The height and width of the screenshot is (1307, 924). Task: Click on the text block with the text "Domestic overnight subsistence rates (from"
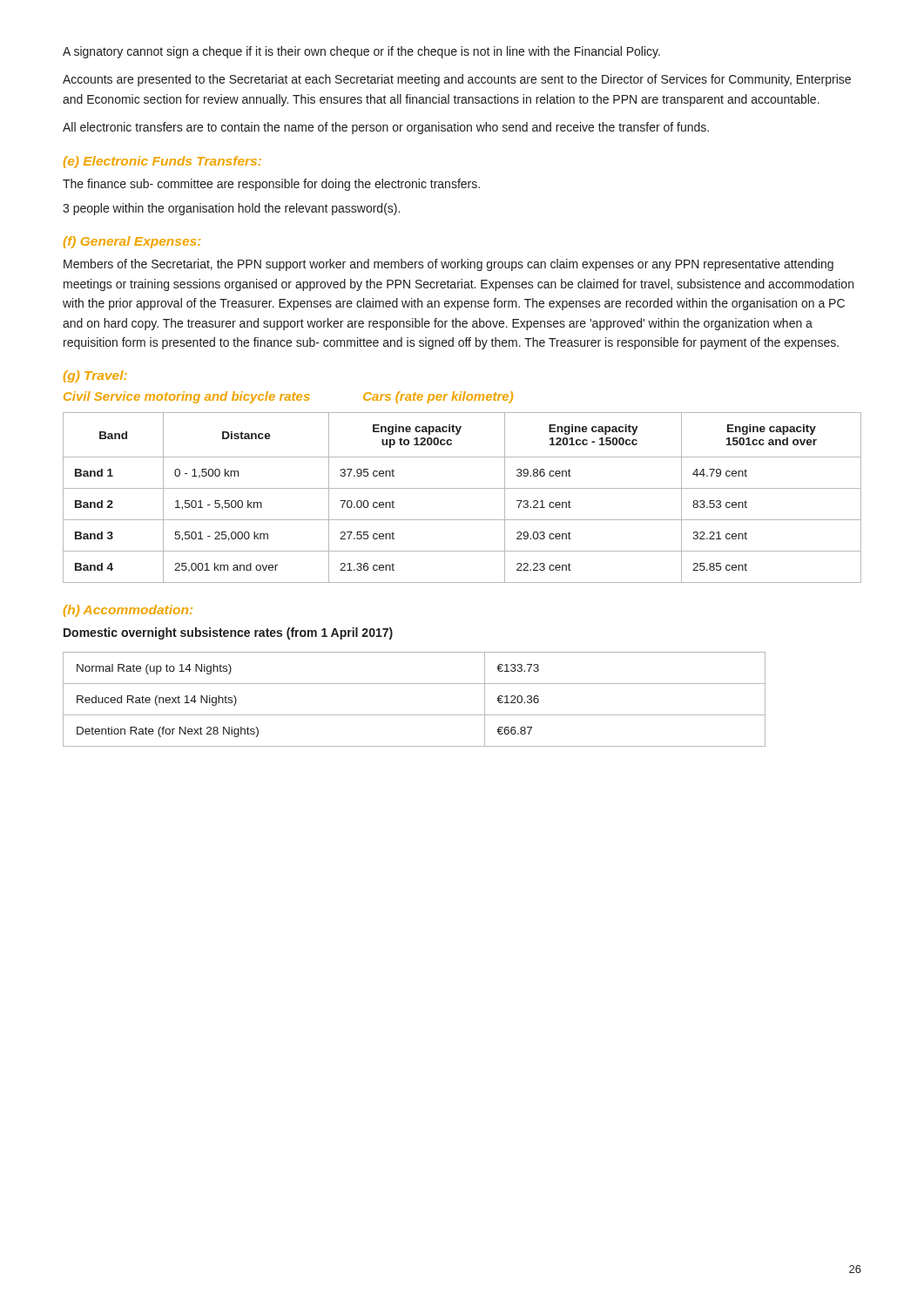[228, 633]
